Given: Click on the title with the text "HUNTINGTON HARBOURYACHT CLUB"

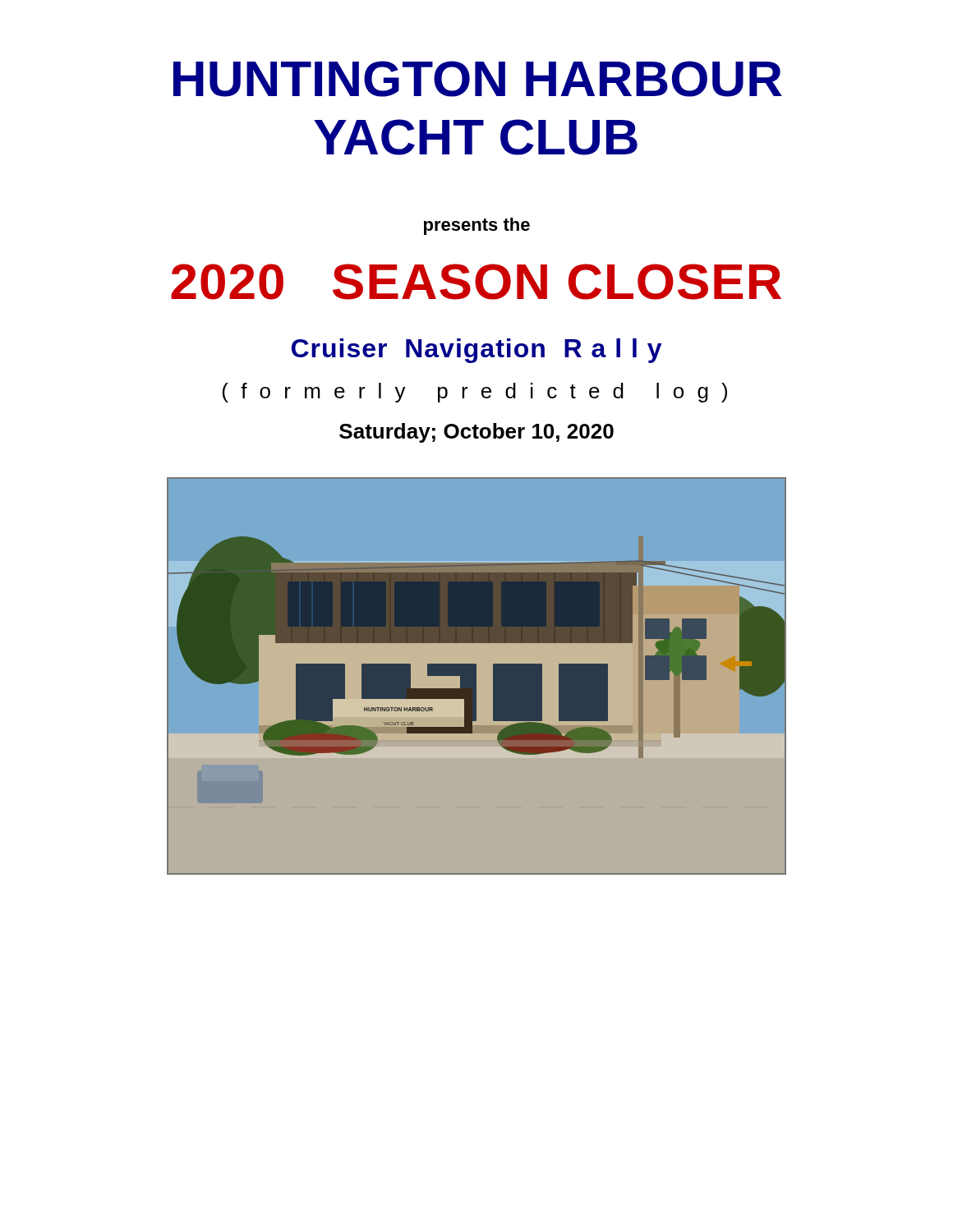Looking at the screenshot, I should (x=476, y=108).
